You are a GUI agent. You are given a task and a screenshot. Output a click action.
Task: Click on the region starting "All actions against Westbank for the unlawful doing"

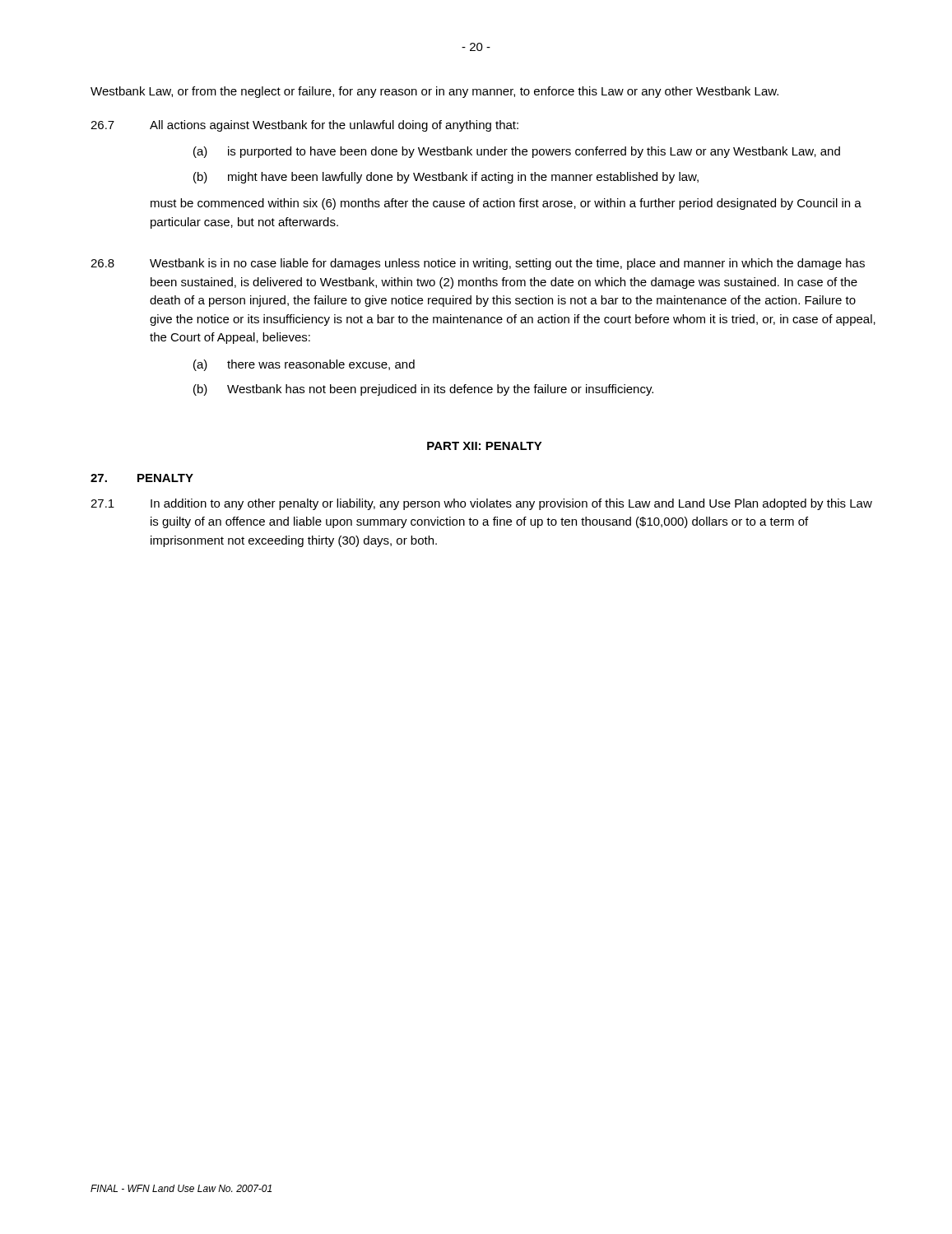pyautogui.click(x=335, y=124)
